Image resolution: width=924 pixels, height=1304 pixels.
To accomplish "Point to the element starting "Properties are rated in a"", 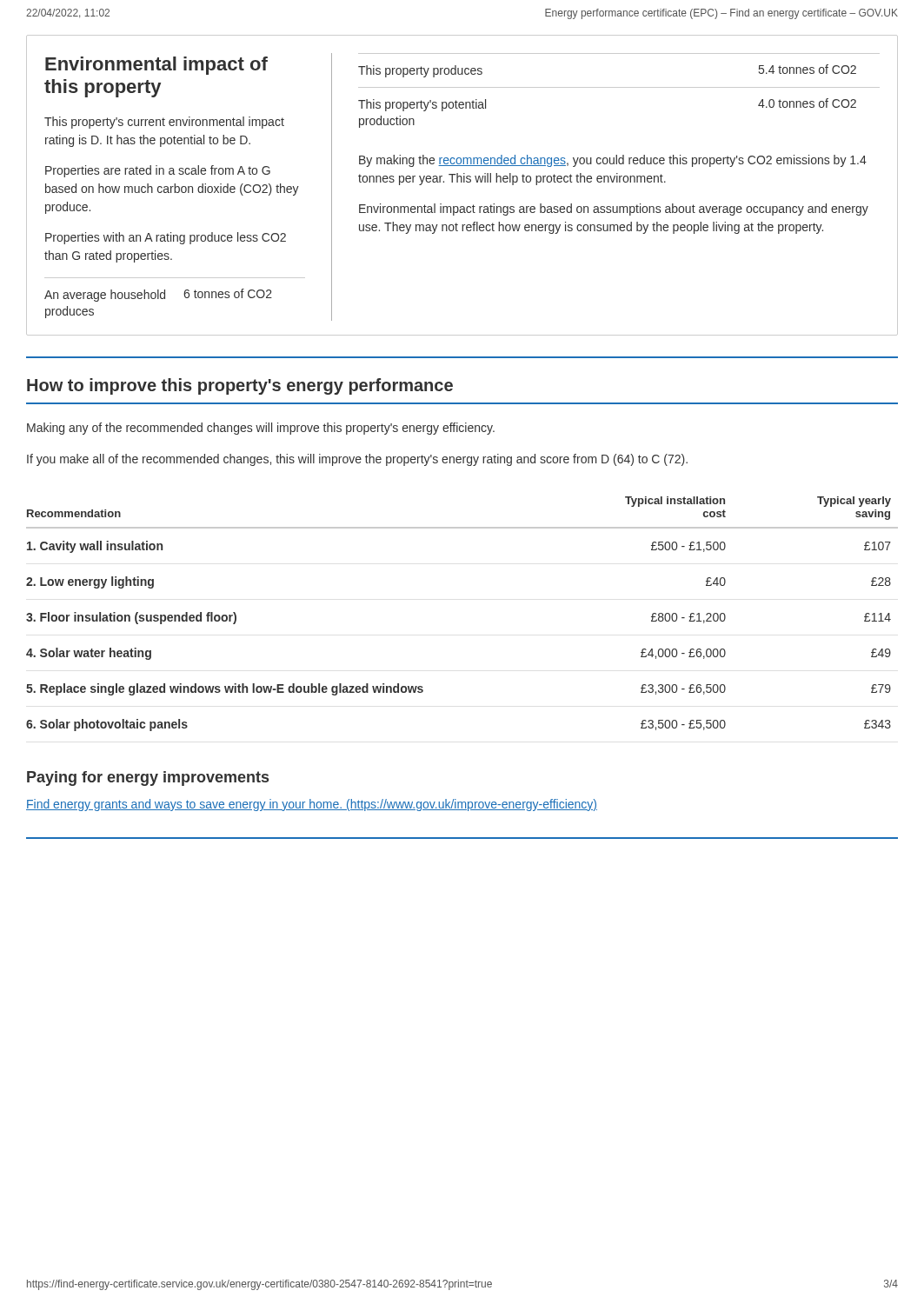I will pos(175,189).
